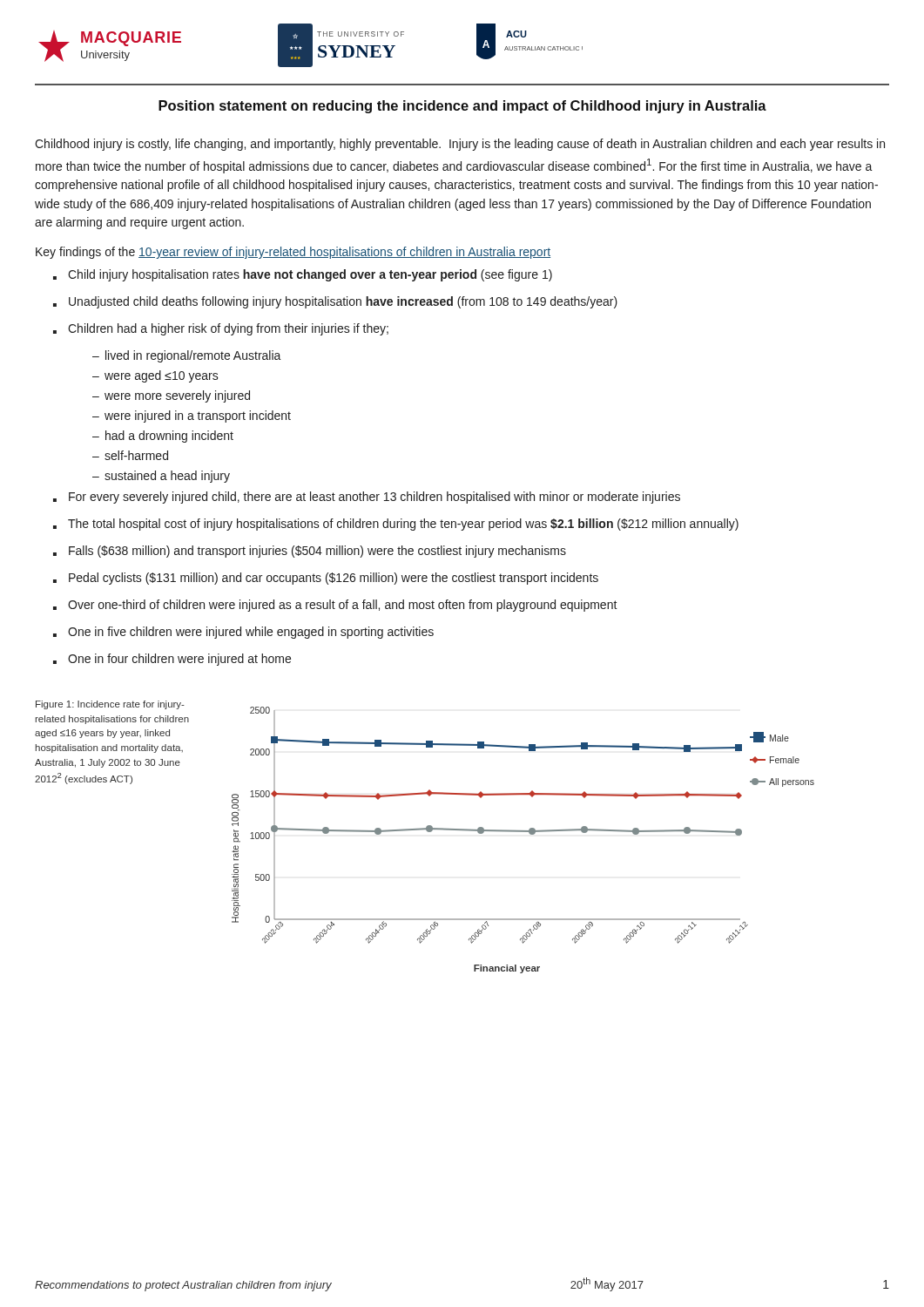This screenshot has height=1307, width=924.
Task: Select the region starting "had a drowning incident"
Action: point(169,436)
